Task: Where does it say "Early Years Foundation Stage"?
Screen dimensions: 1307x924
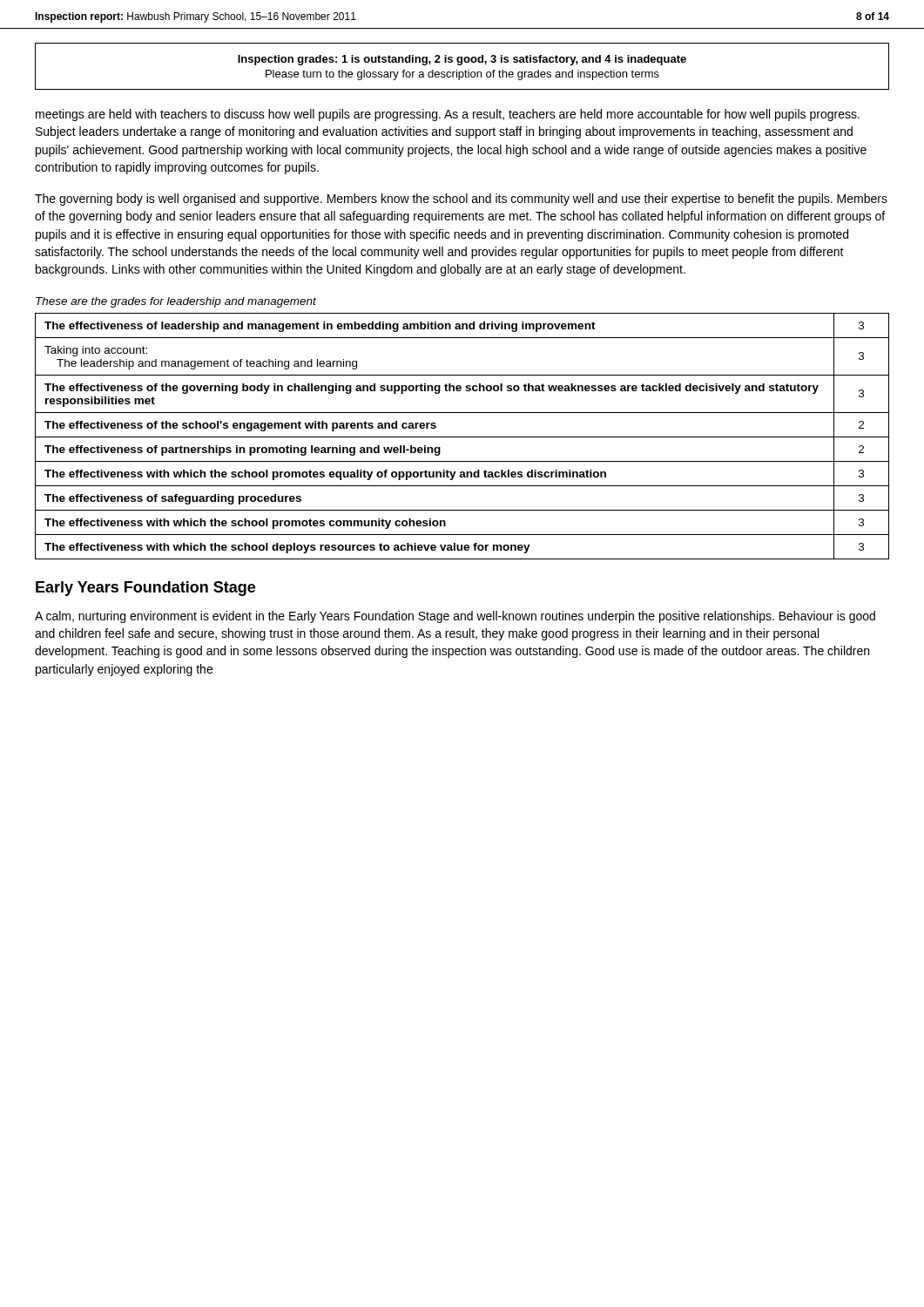Action: [145, 587]
